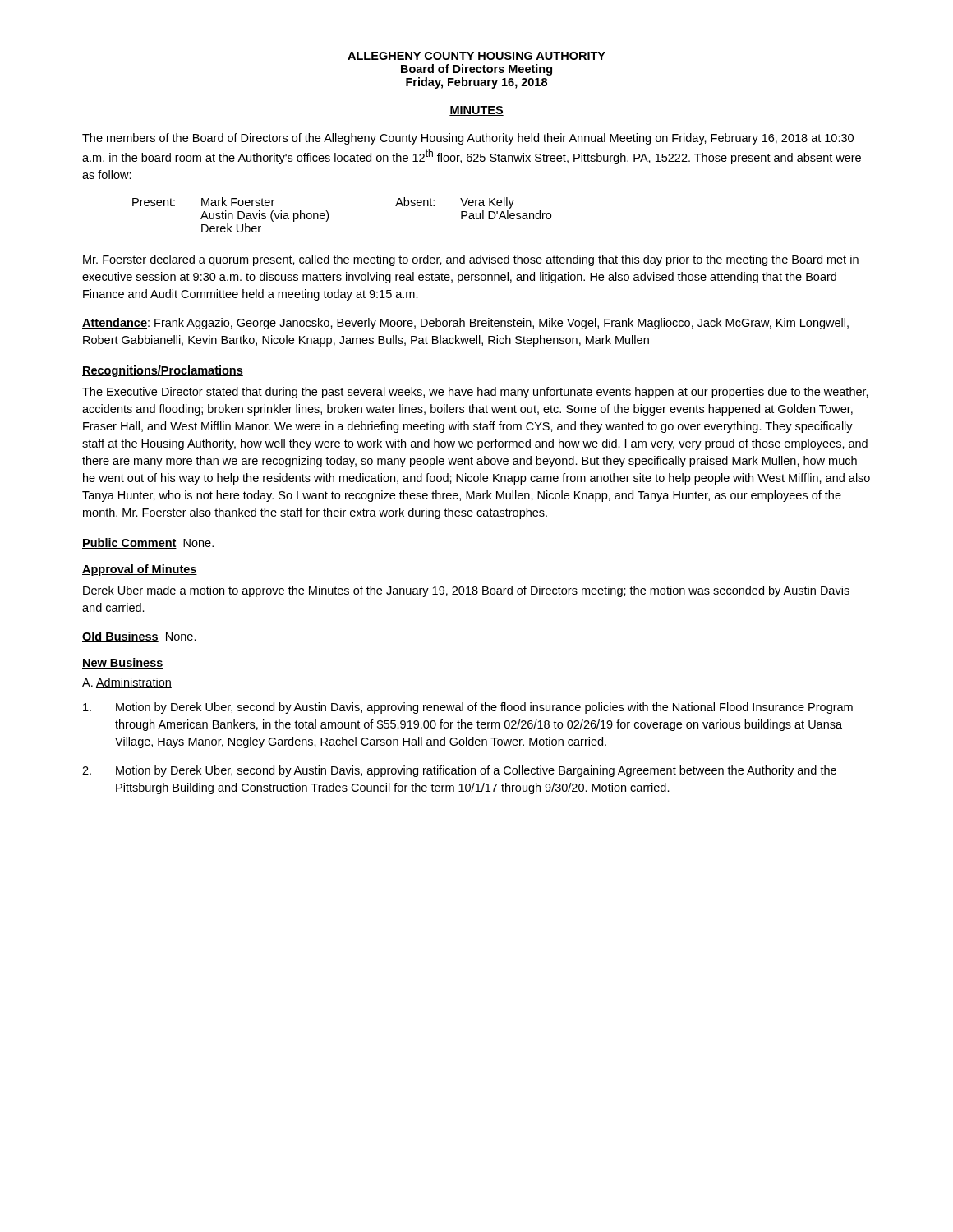Navigate to the block starting "The Executive Director stated that during"
This screenshot has width=953, height=1232.
[476, 452]
